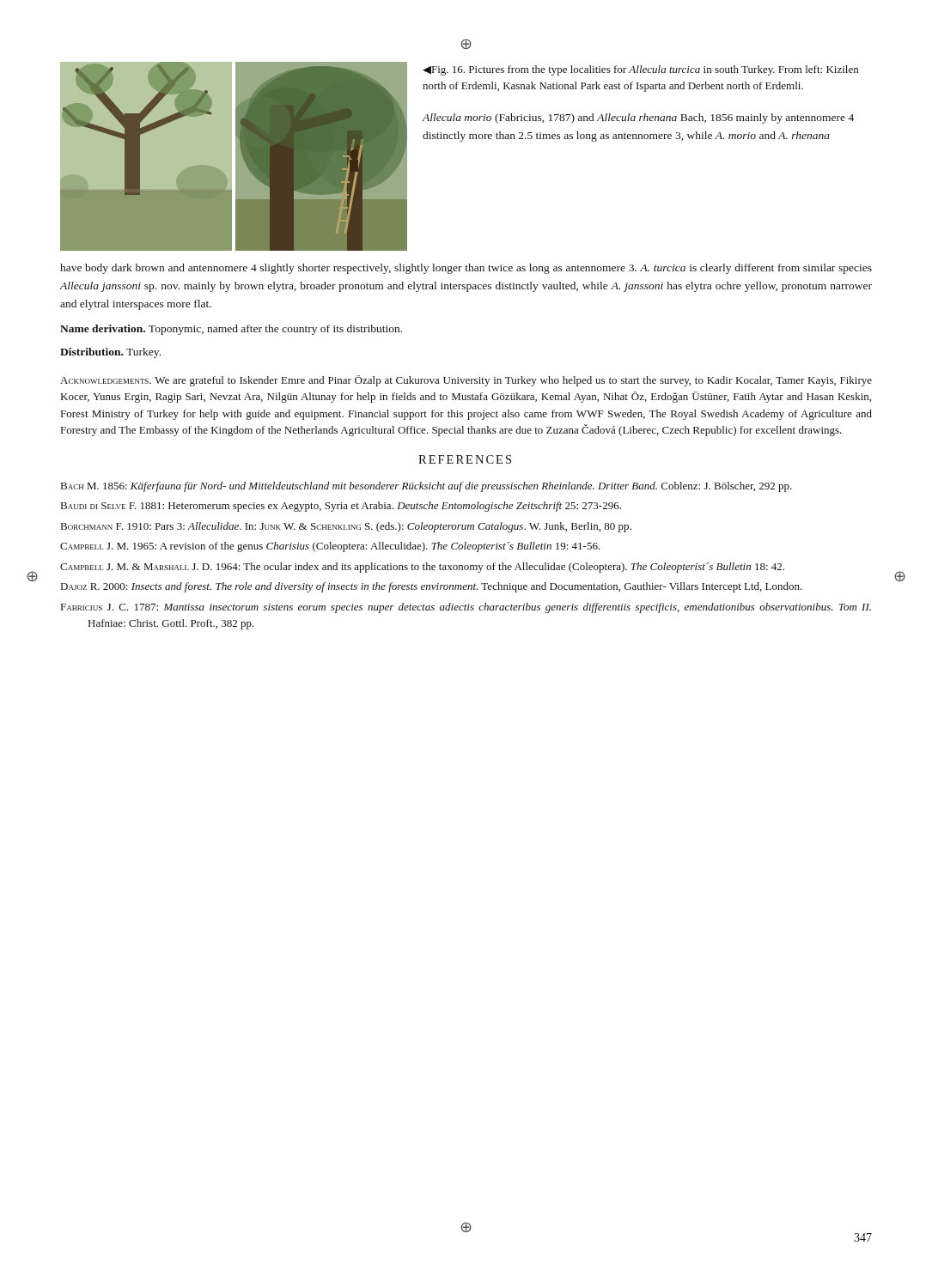Point to the text block starting "Campbell J. M. & Marshall"
Screen dimensions: 1288x932
click(423, 566)
